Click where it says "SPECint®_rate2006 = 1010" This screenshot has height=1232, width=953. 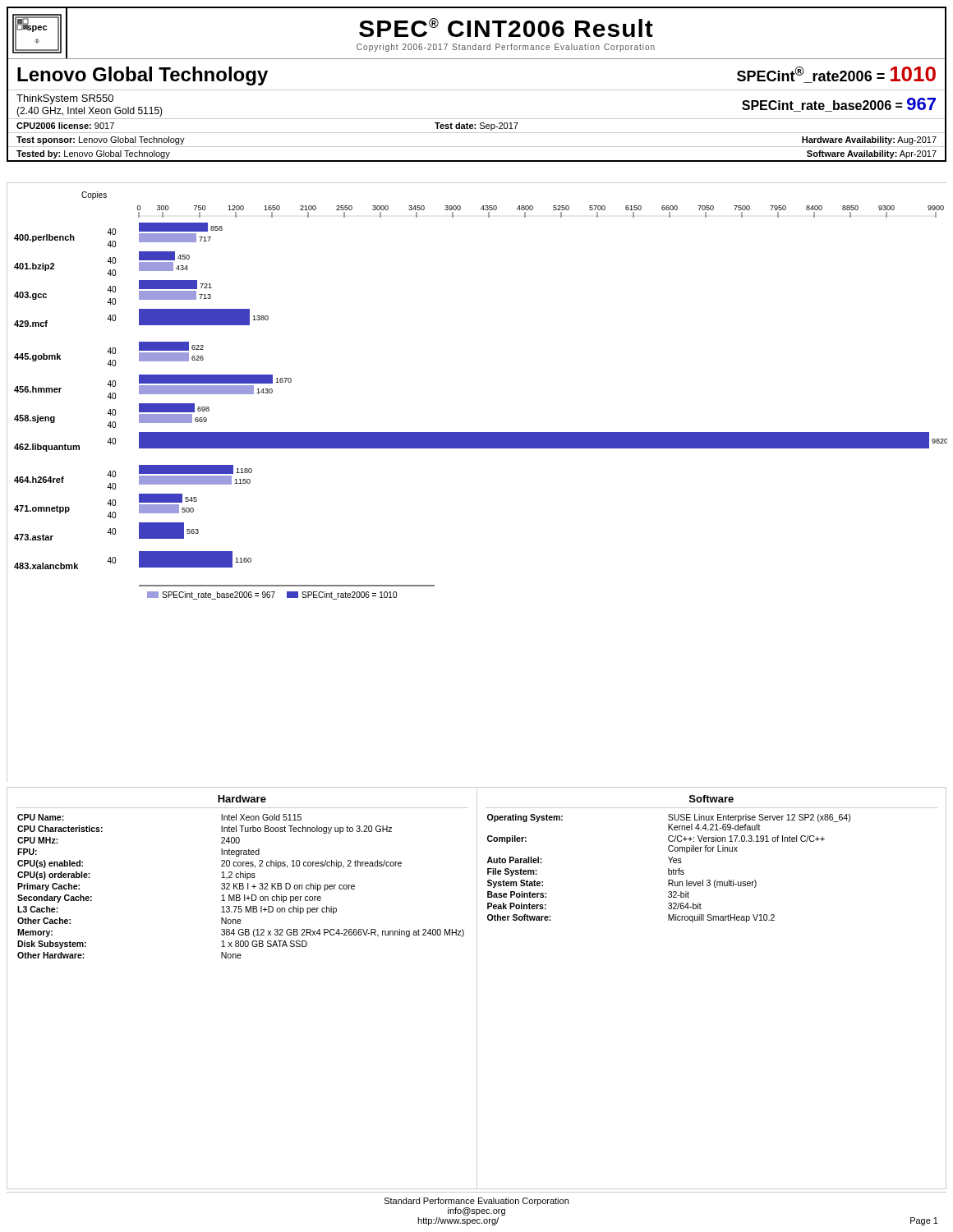837,74
